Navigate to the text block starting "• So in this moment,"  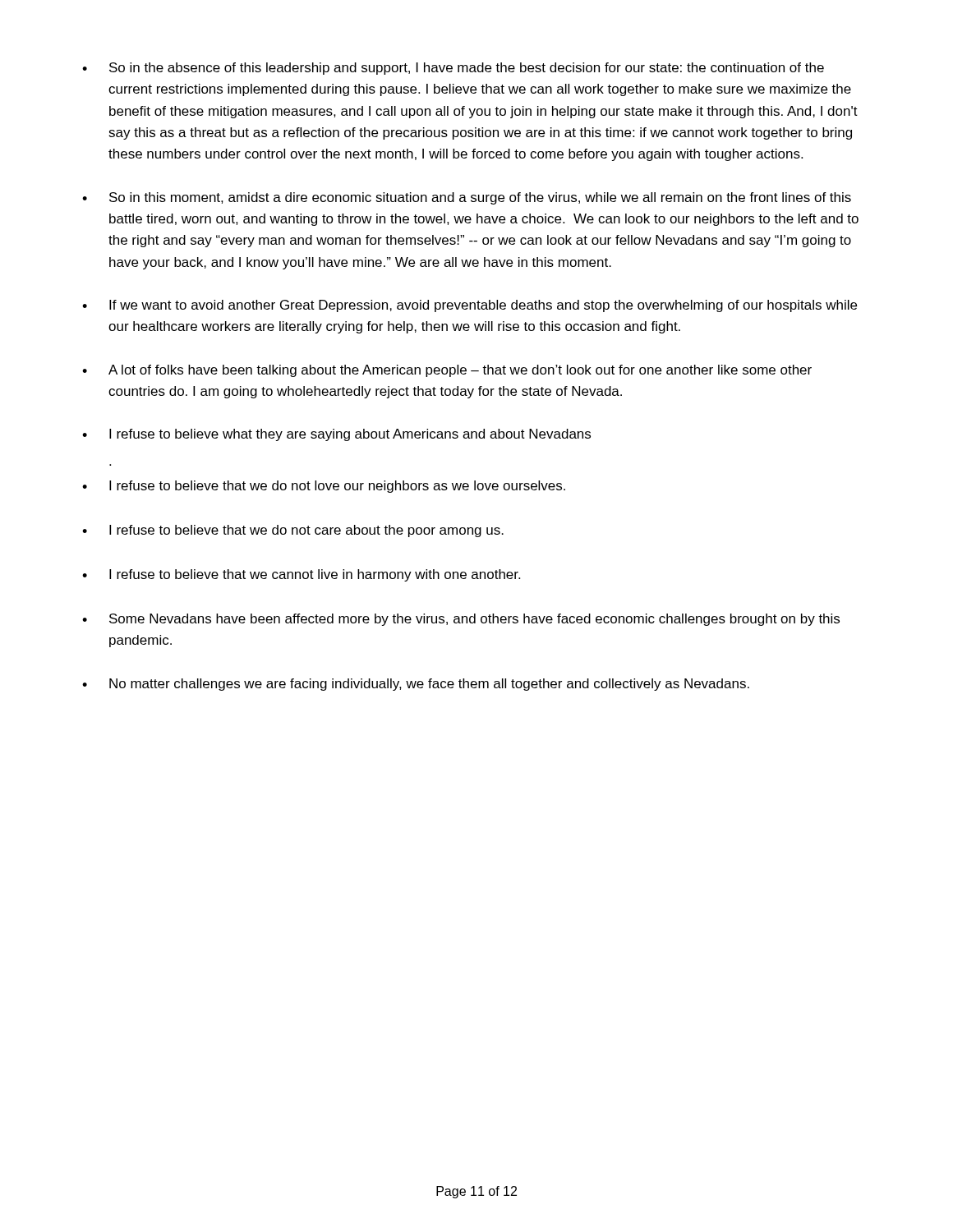(476, 230)
